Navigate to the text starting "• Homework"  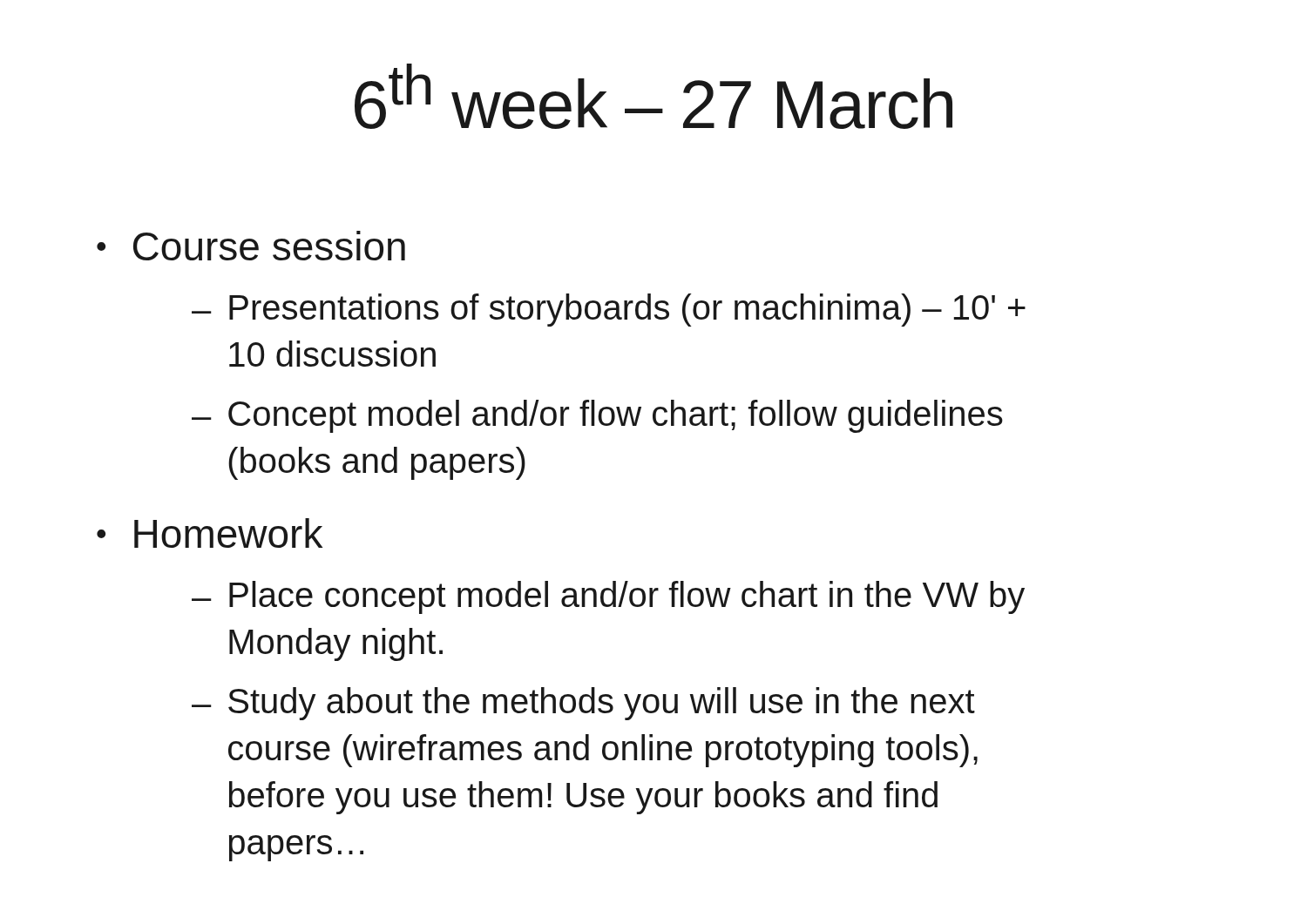coord(209,534)
